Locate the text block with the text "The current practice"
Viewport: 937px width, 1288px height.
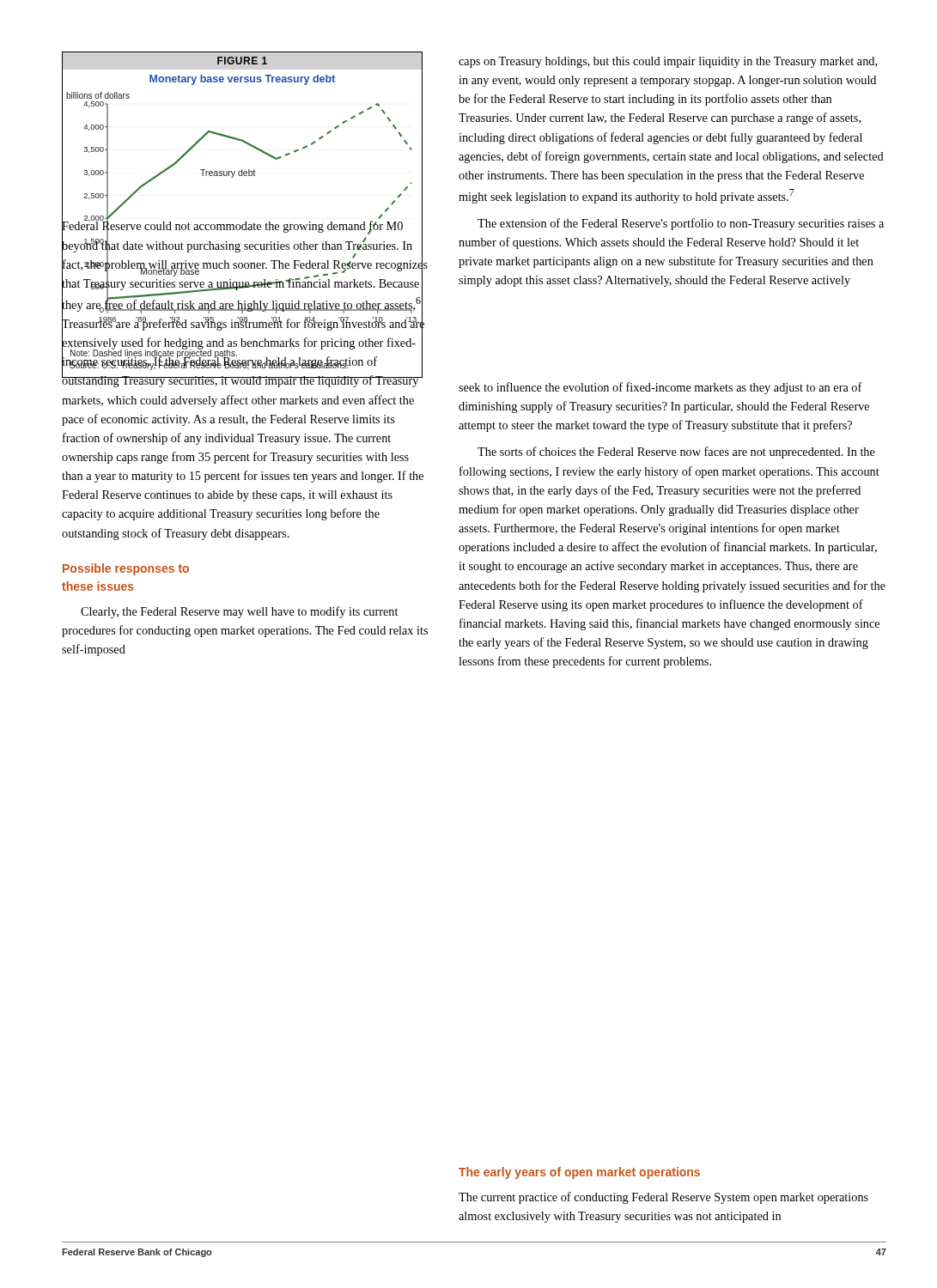[x=672, y=1206]
